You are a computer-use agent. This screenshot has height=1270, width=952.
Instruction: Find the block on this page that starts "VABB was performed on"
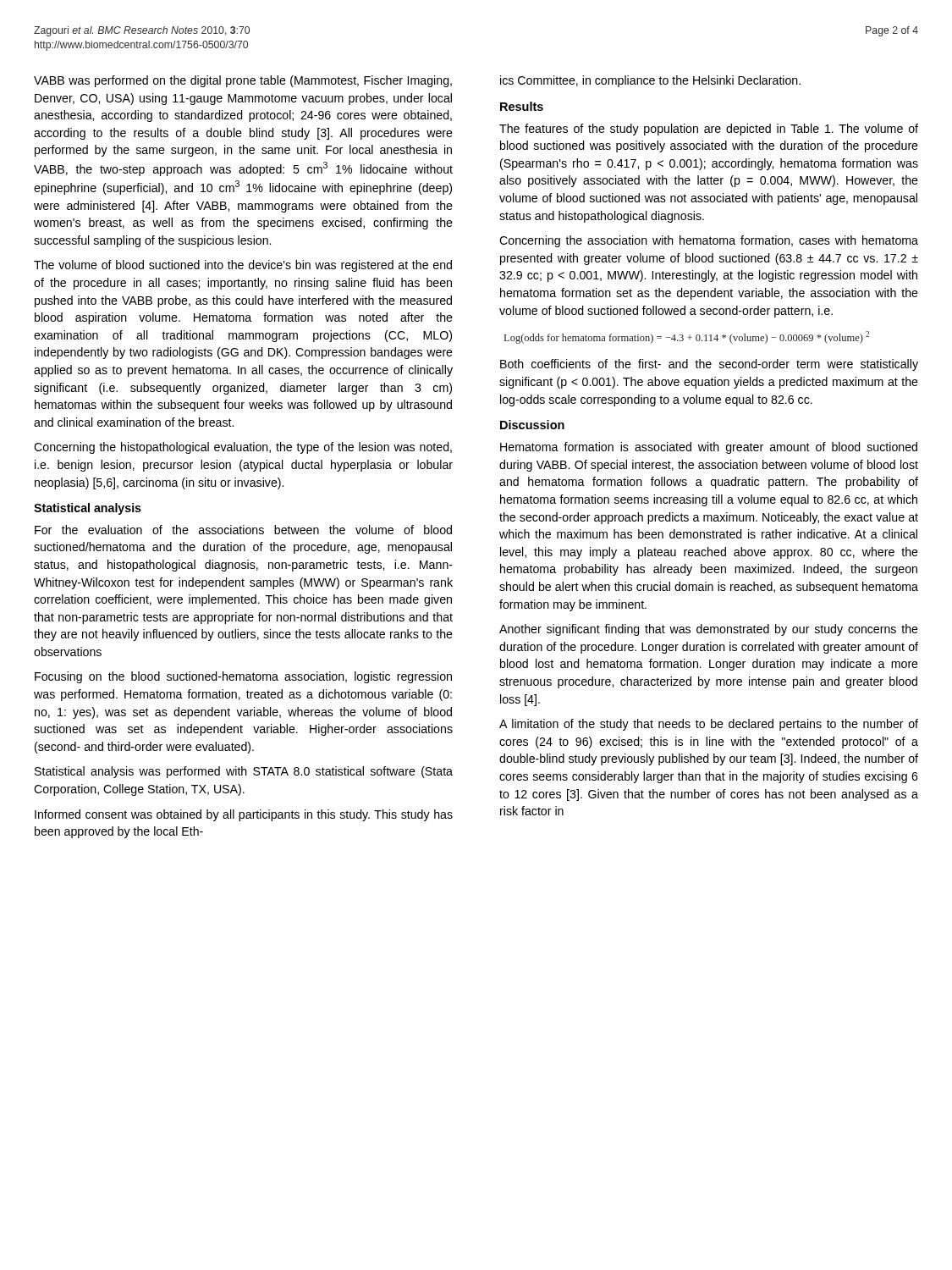coord(243,161)
